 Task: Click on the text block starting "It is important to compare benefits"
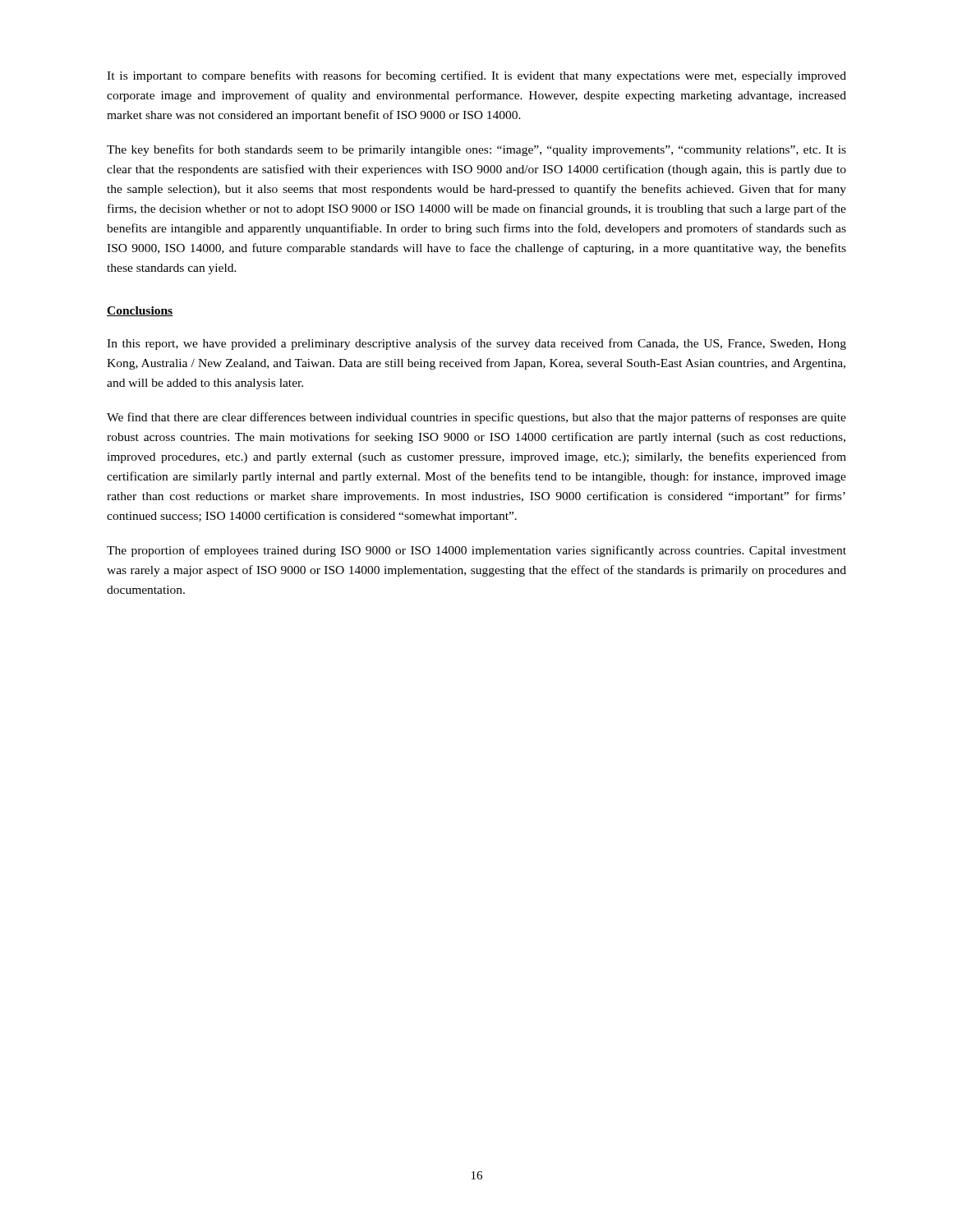point(476,95)
